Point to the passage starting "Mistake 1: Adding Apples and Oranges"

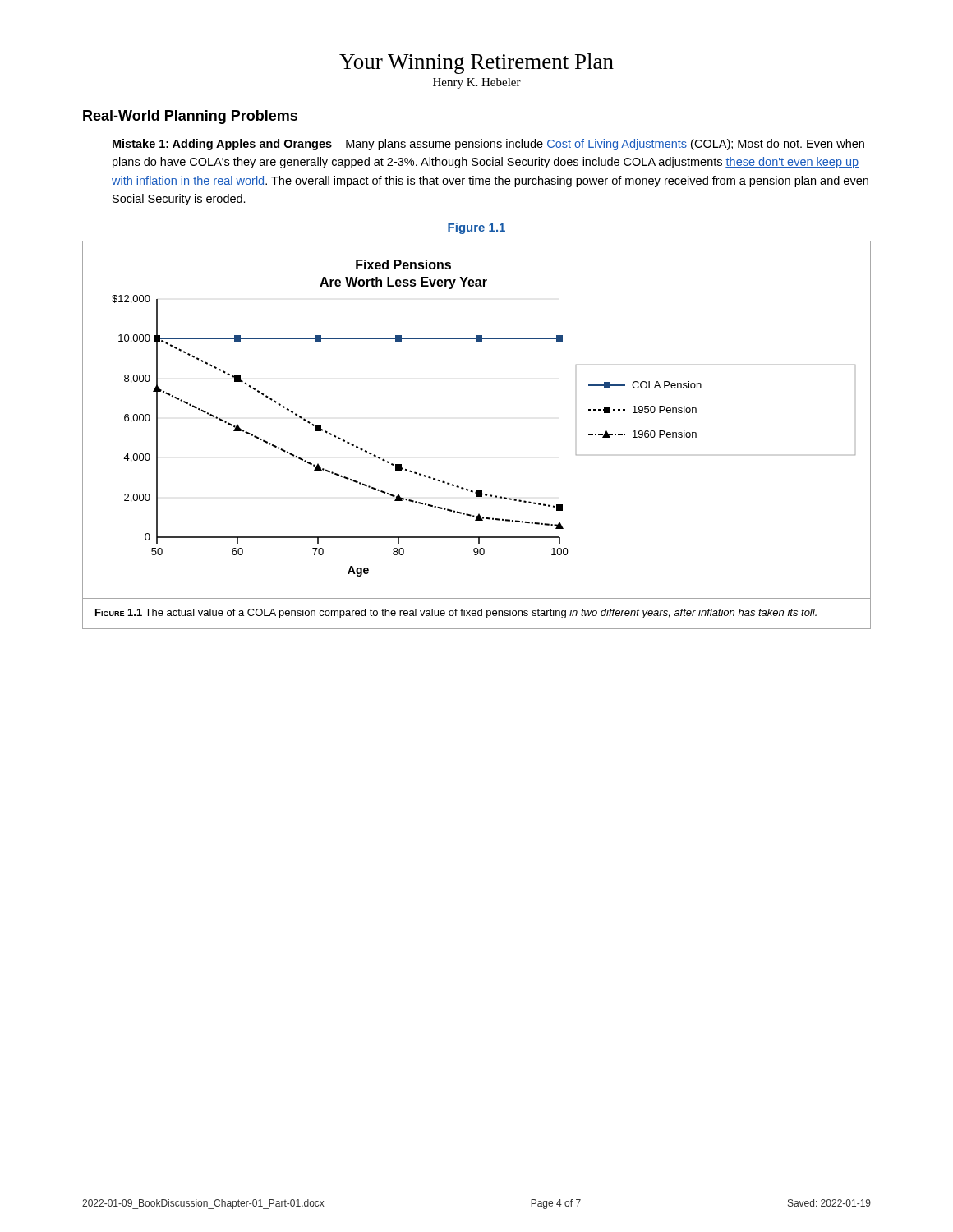490,171
